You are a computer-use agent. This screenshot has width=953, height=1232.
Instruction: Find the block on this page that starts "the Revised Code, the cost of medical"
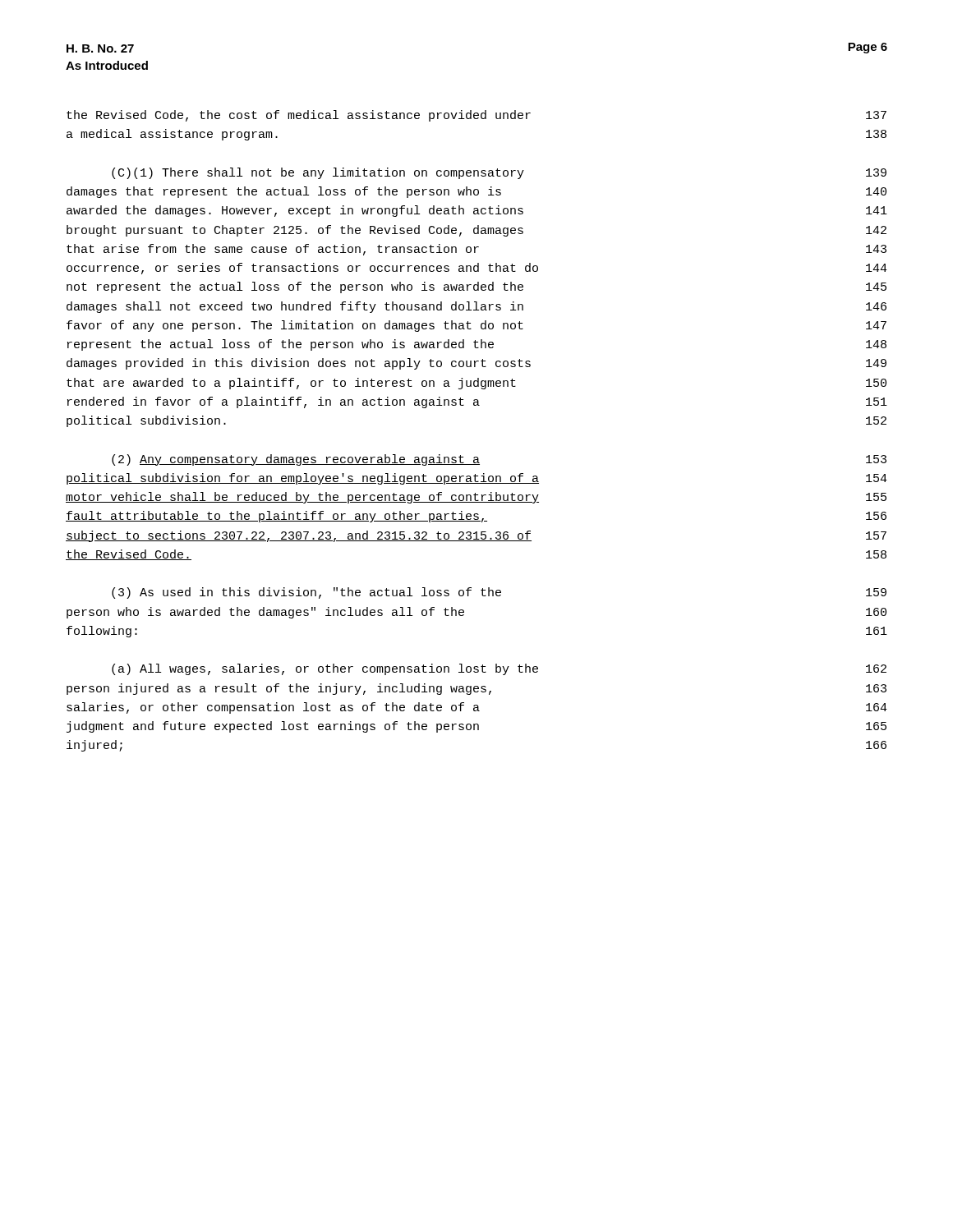pos(476,116)
